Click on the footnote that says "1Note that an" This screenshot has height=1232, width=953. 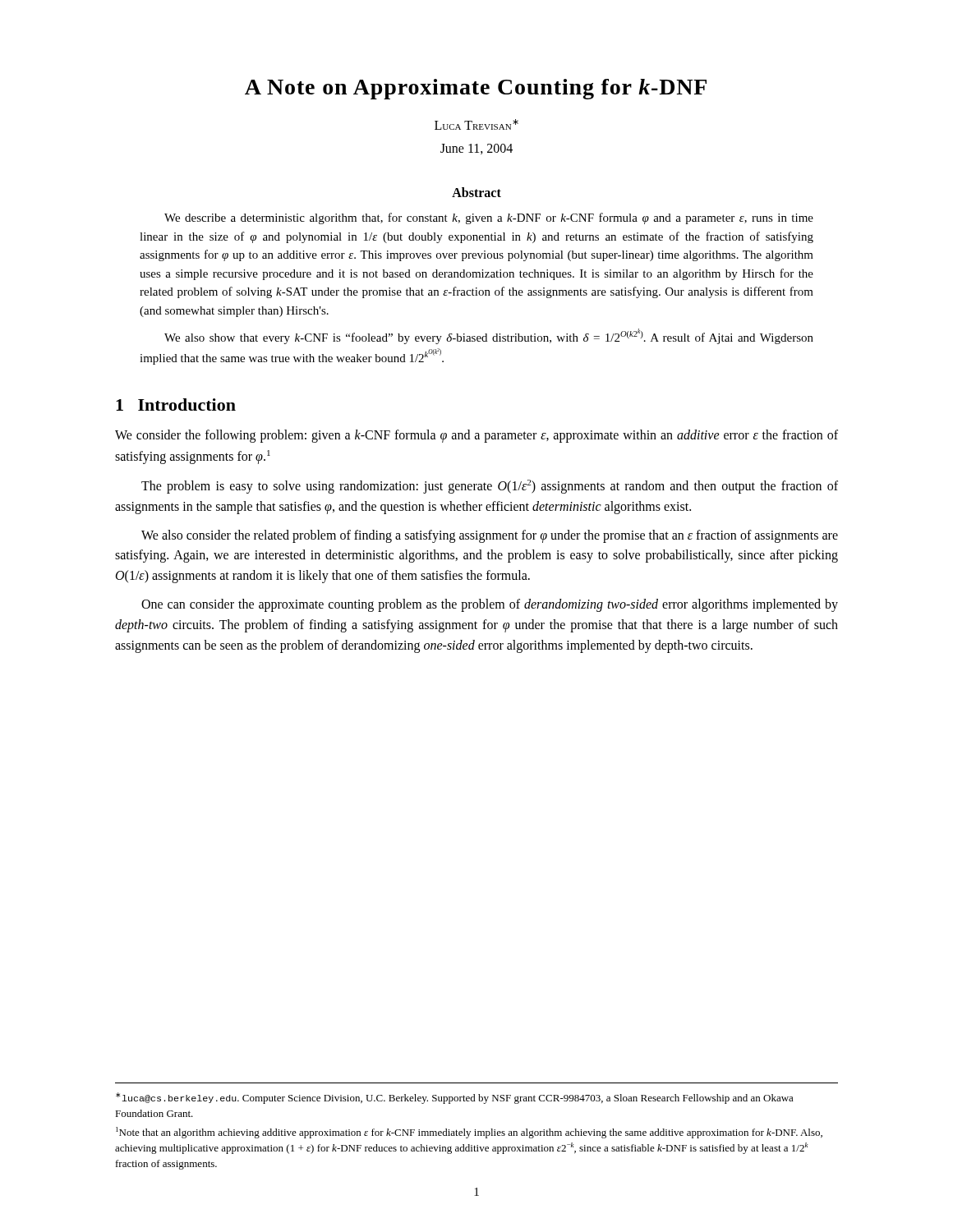click(469, 1147)
